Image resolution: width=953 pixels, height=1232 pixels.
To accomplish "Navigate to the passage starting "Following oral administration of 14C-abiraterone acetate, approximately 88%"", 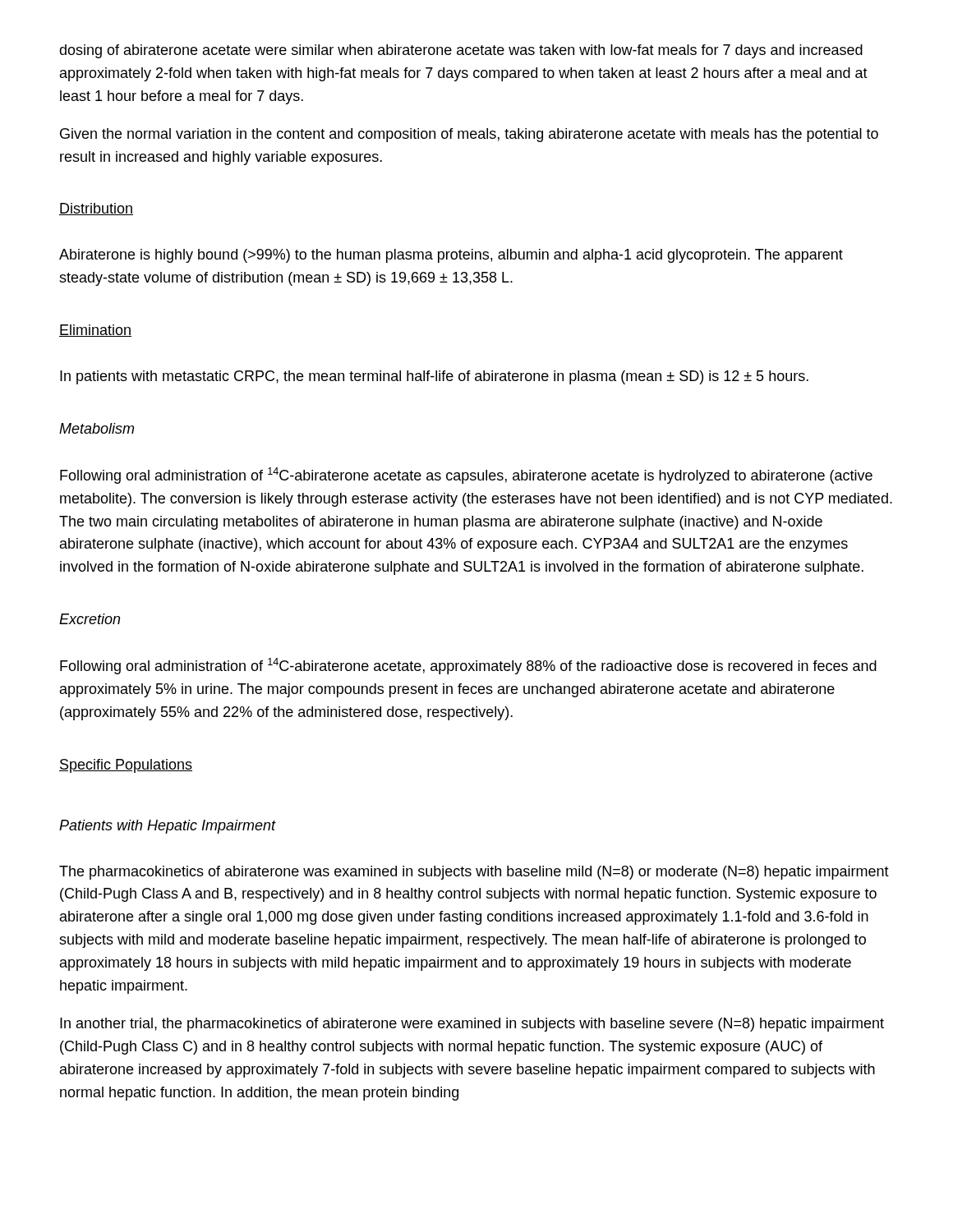I will 468,688.
